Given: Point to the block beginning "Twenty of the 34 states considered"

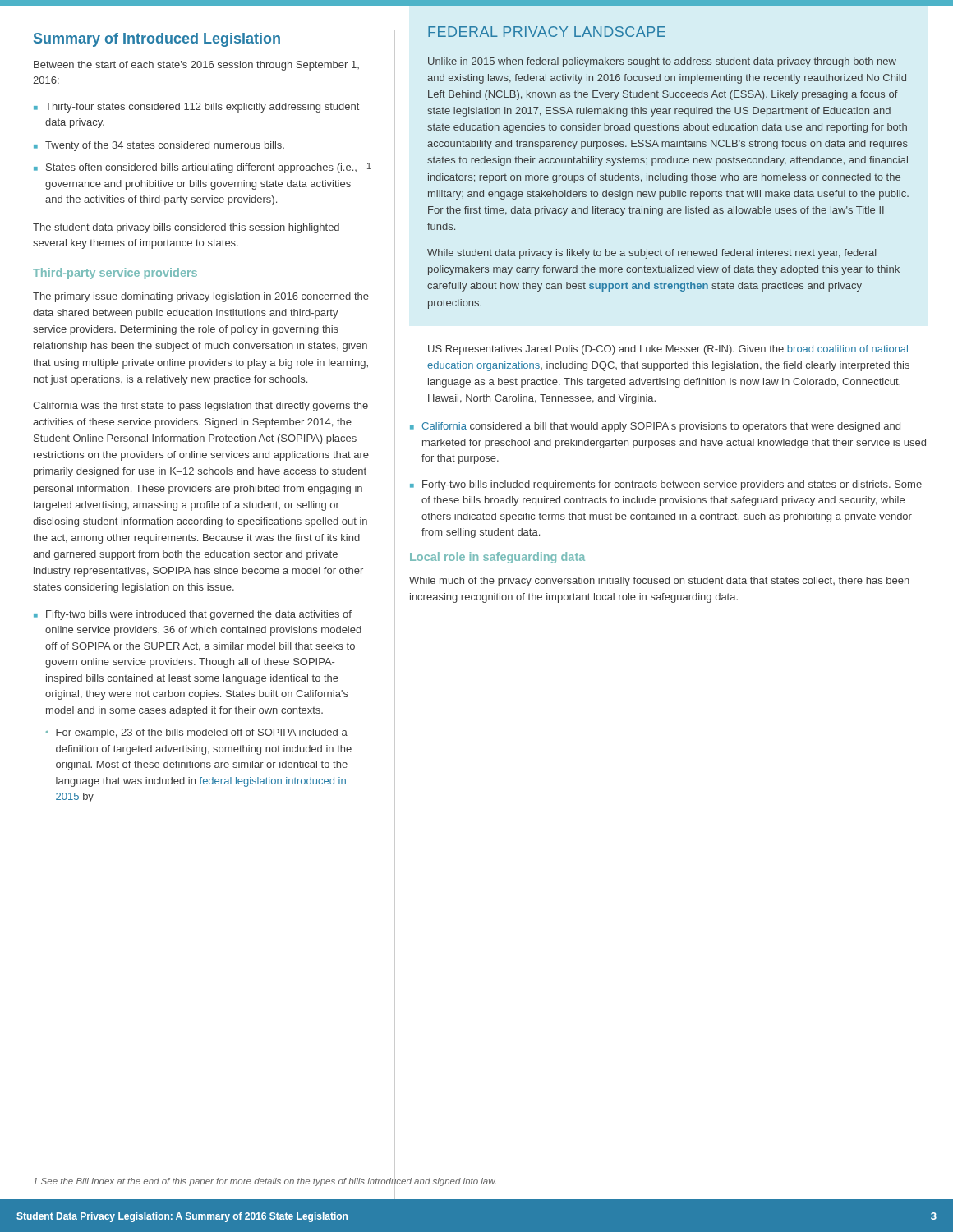Looking at the screenshot, I should pos(165,145).
